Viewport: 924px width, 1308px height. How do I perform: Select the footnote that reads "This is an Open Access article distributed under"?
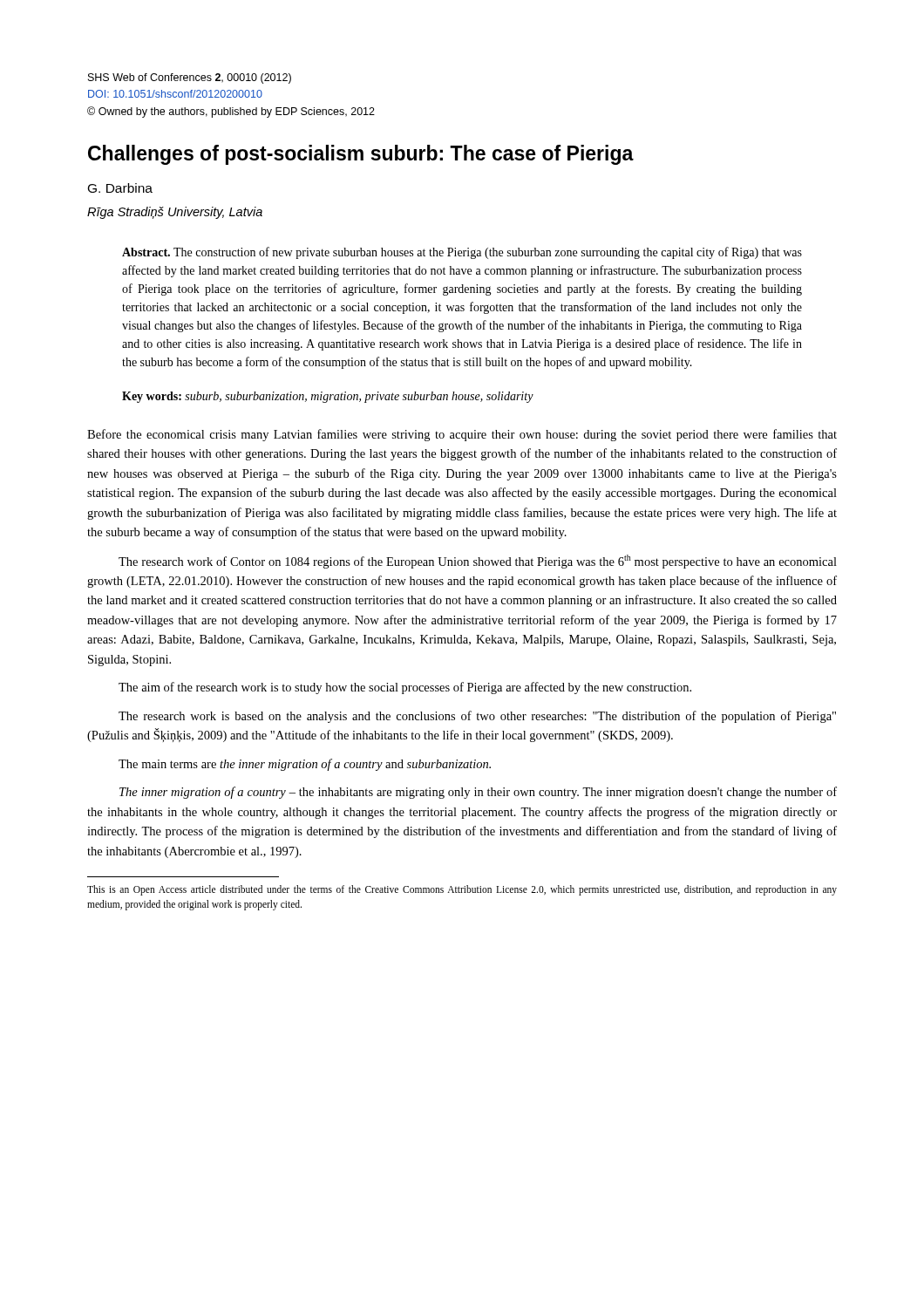tap(462, 897)
